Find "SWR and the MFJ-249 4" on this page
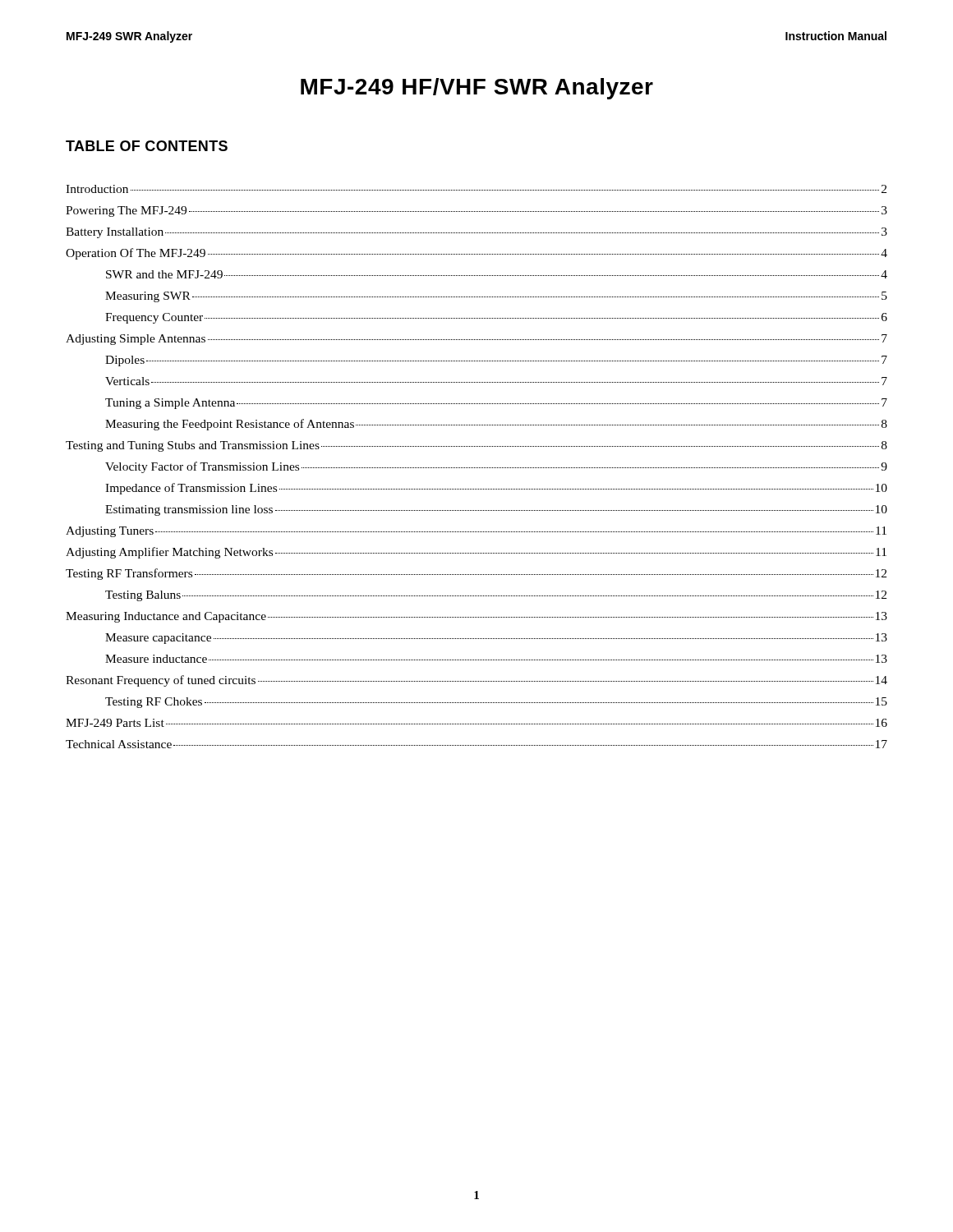The image size is (953, 1232). point(496,274)
